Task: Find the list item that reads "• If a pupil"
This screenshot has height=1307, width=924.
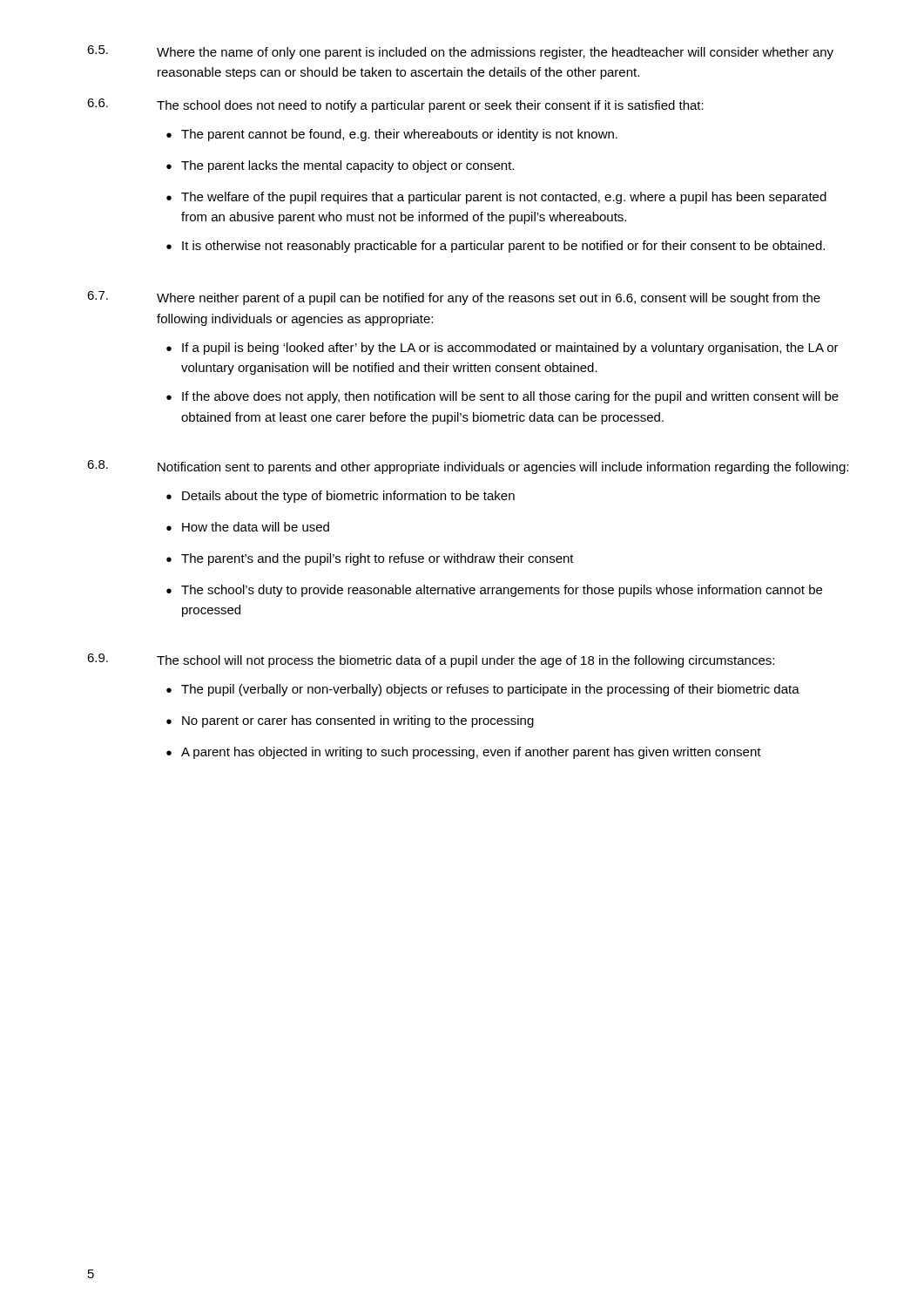Action: point(506,357)
